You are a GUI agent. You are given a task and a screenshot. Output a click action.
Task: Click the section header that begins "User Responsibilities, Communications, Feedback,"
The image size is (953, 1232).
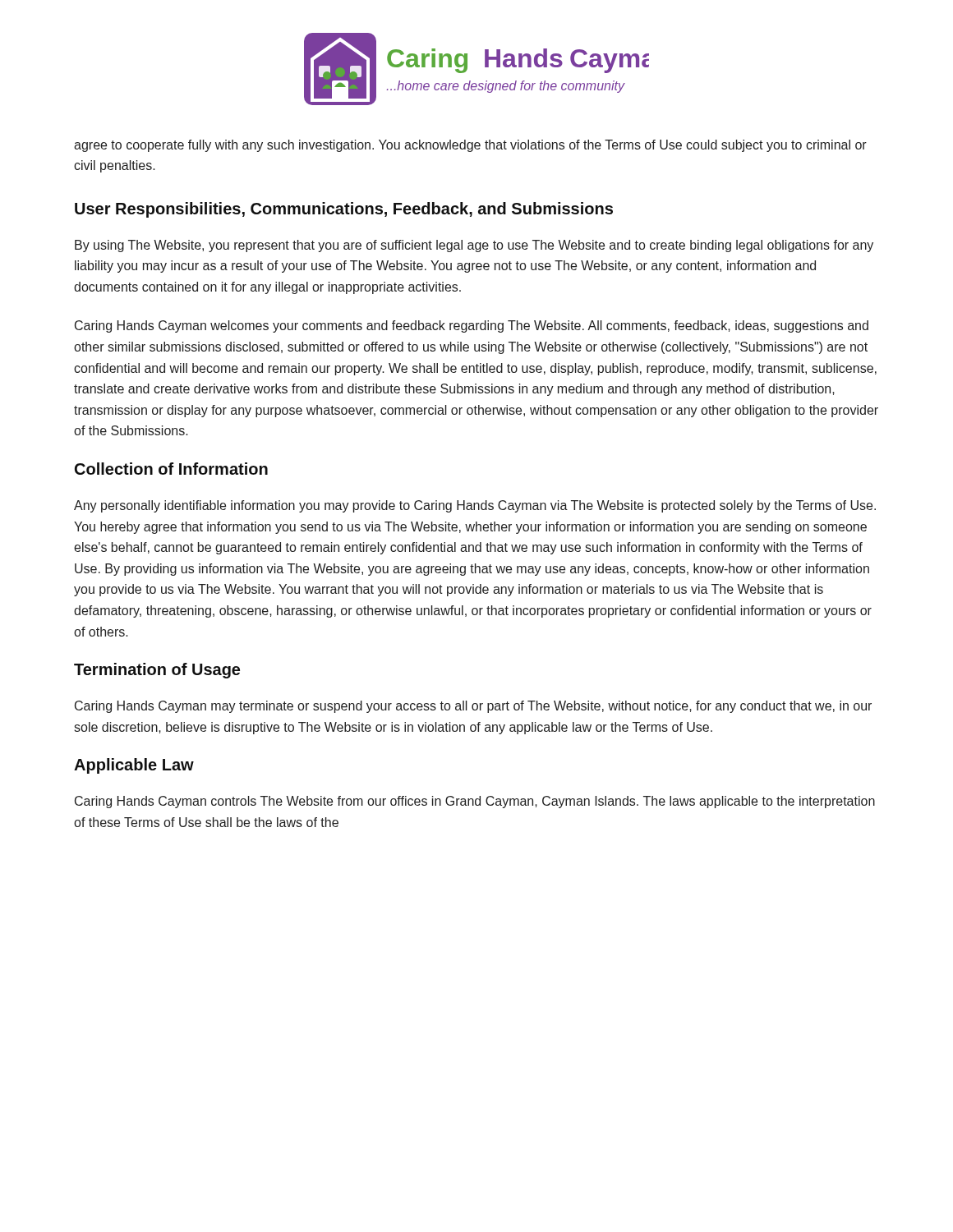[x=344, y=208]
